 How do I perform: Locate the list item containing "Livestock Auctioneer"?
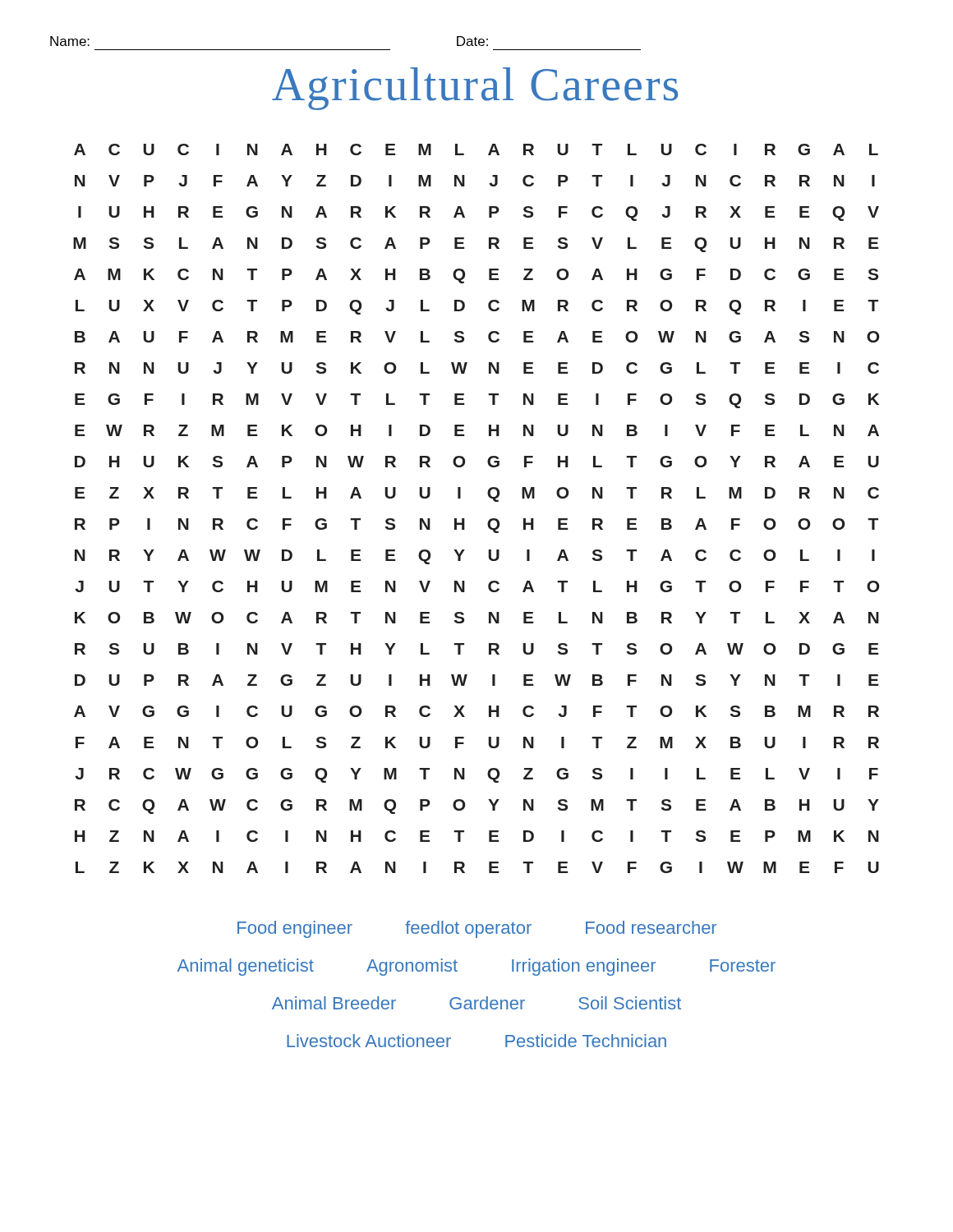point(368,1041)
